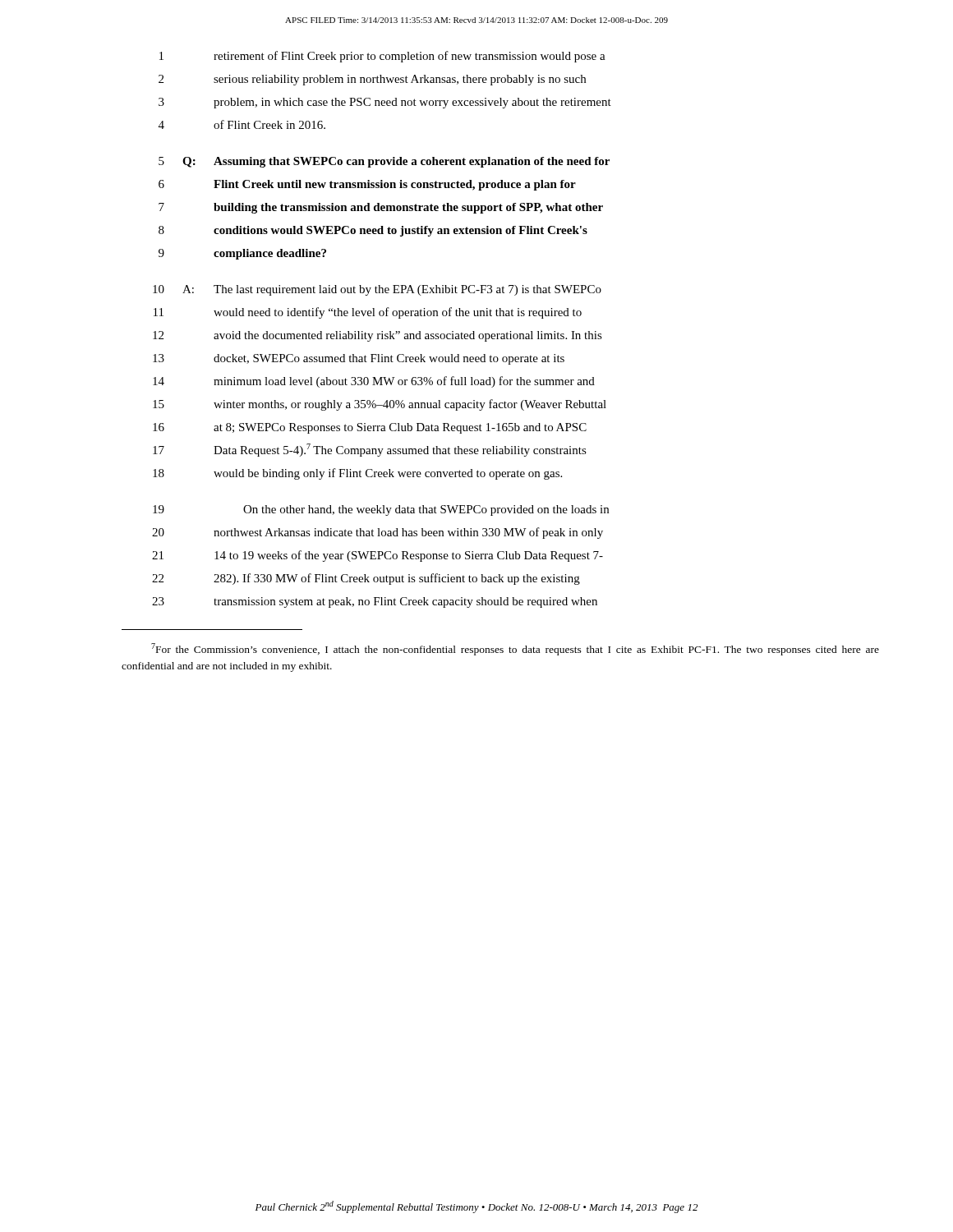Screen dimensions: 1232x953
Task: Navigate to the block starting "20 northwest Arkansas indicate that load has"
Action: 500,533
